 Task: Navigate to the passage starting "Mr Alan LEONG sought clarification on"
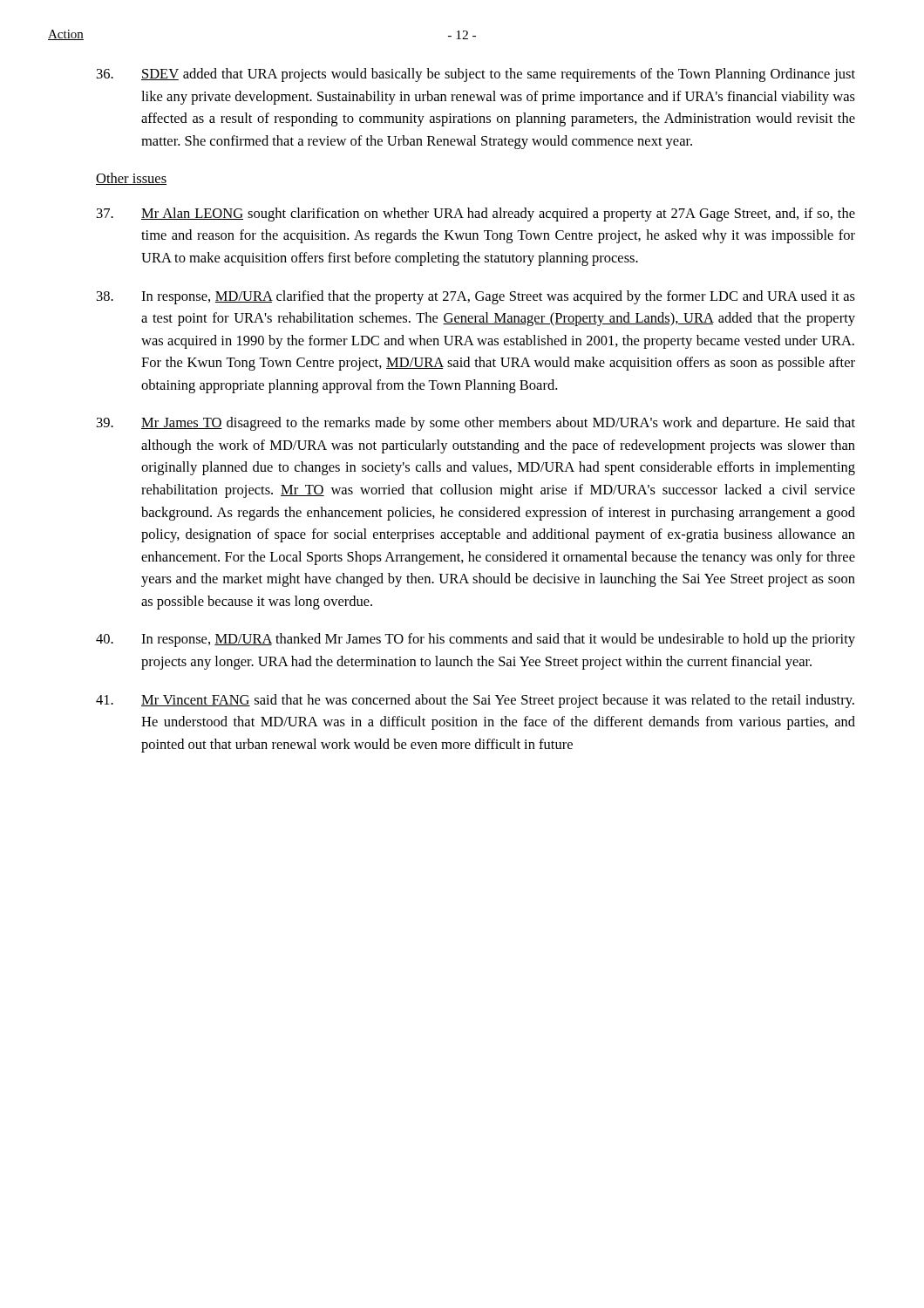click(476, 236)
